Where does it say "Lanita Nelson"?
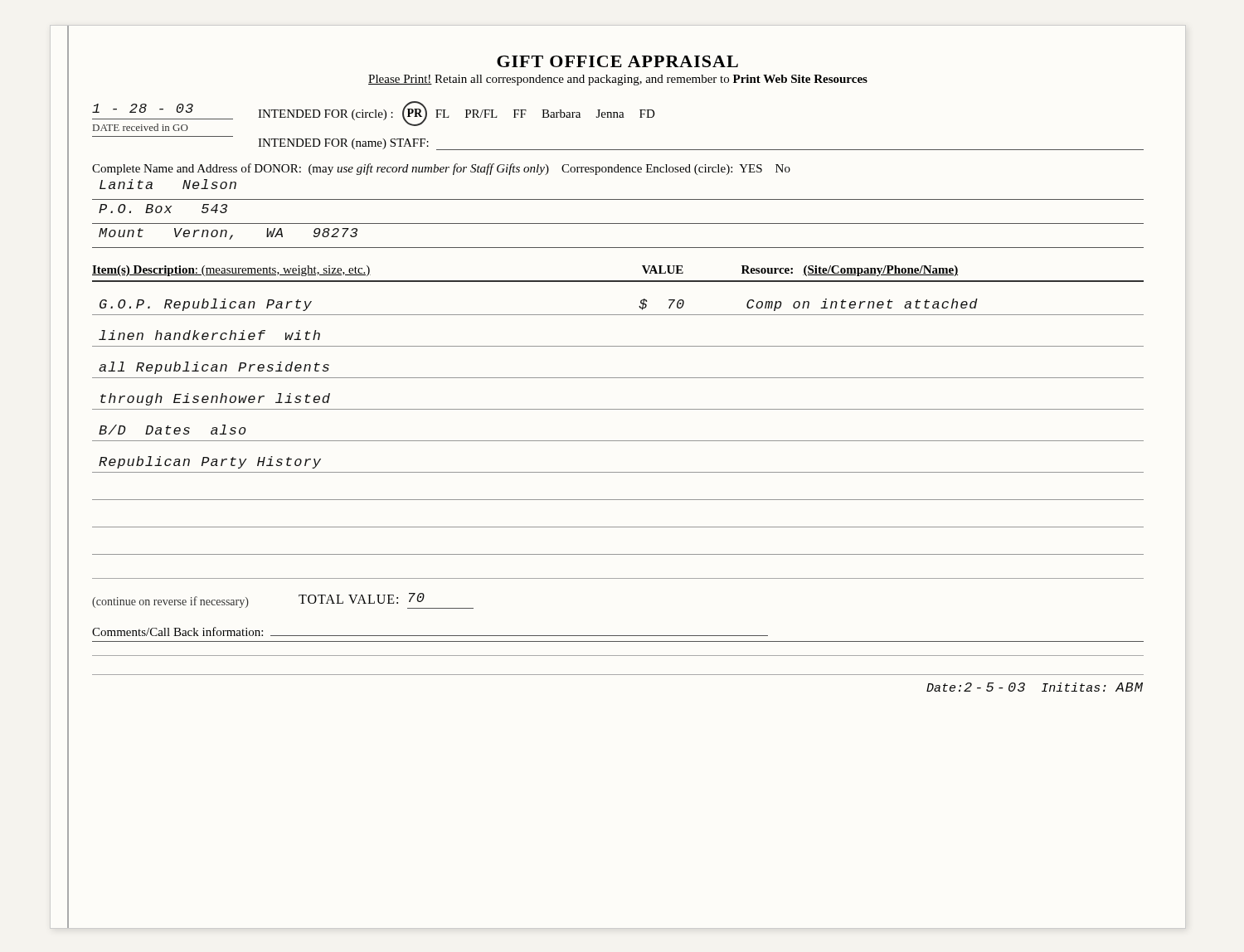The height and width of the screenshot is (952, 1244). 131,184
